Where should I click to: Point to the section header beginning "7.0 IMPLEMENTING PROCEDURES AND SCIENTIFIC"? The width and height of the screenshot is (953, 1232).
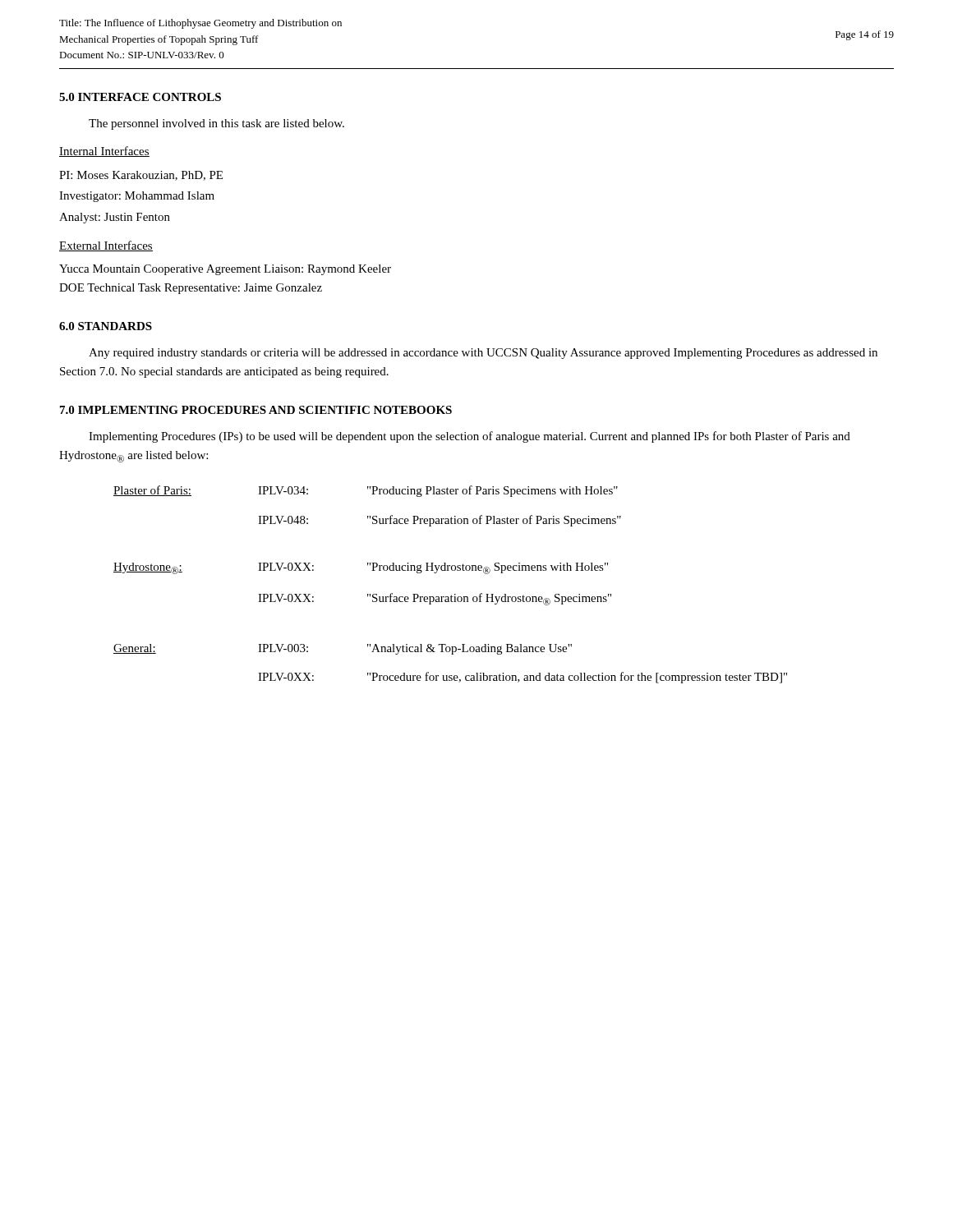pos(256,410)
